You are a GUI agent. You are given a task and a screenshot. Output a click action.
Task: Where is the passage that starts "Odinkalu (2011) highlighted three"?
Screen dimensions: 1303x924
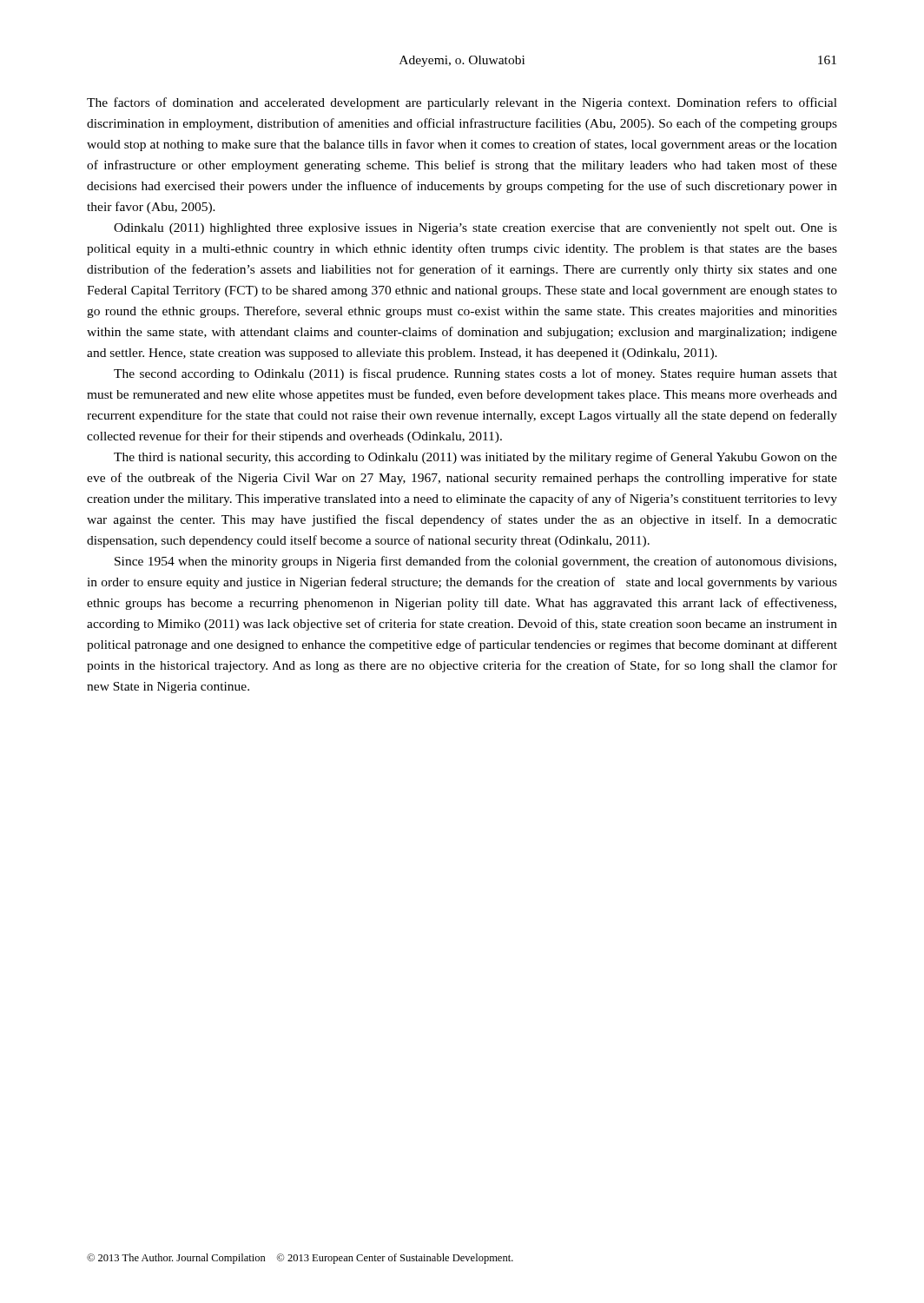[462, 290]
